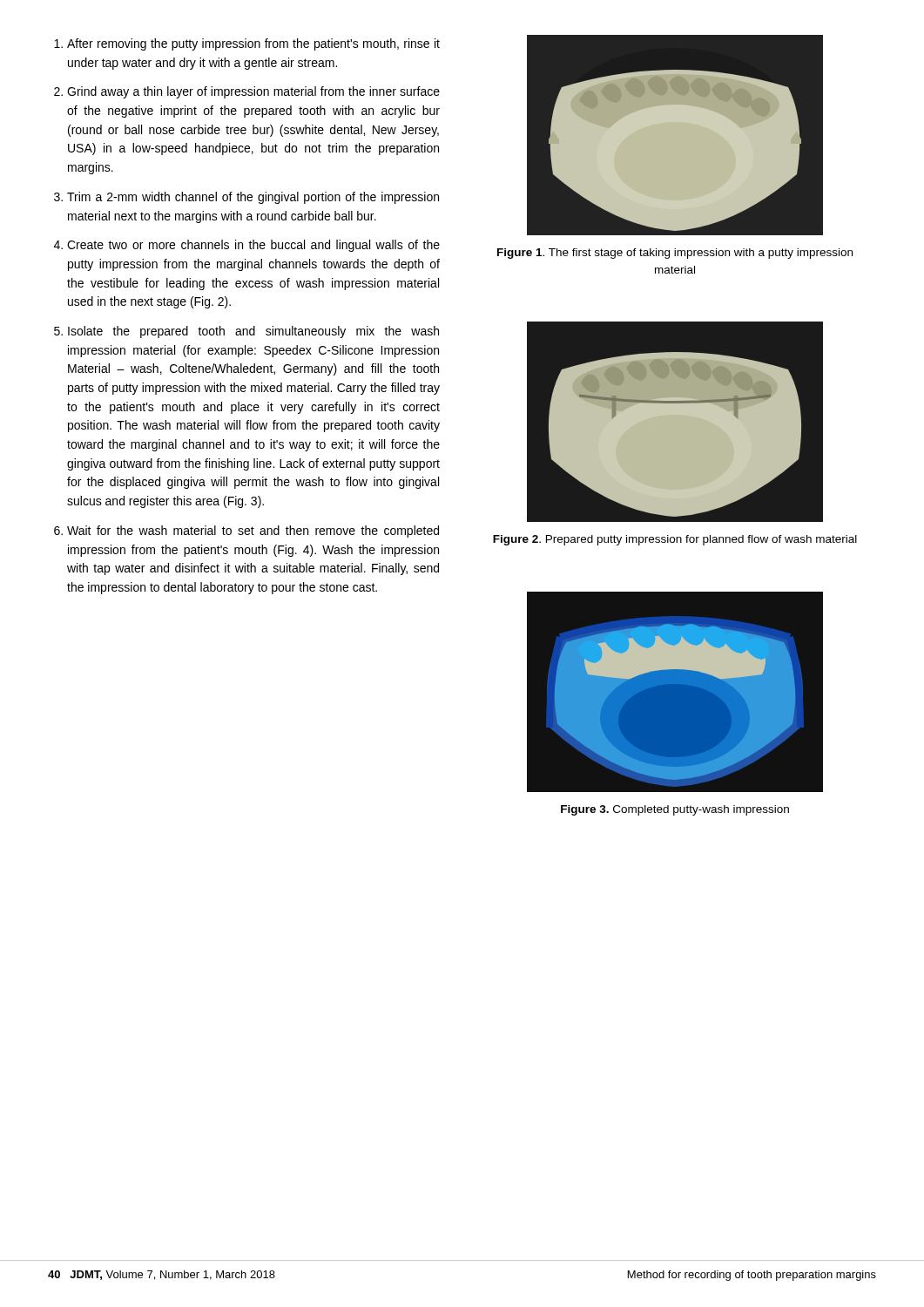Click the passage that begins "Isolate the prepared tooth and"
The width and height of the screenshot is (924, 1307).
coord(253,417)
